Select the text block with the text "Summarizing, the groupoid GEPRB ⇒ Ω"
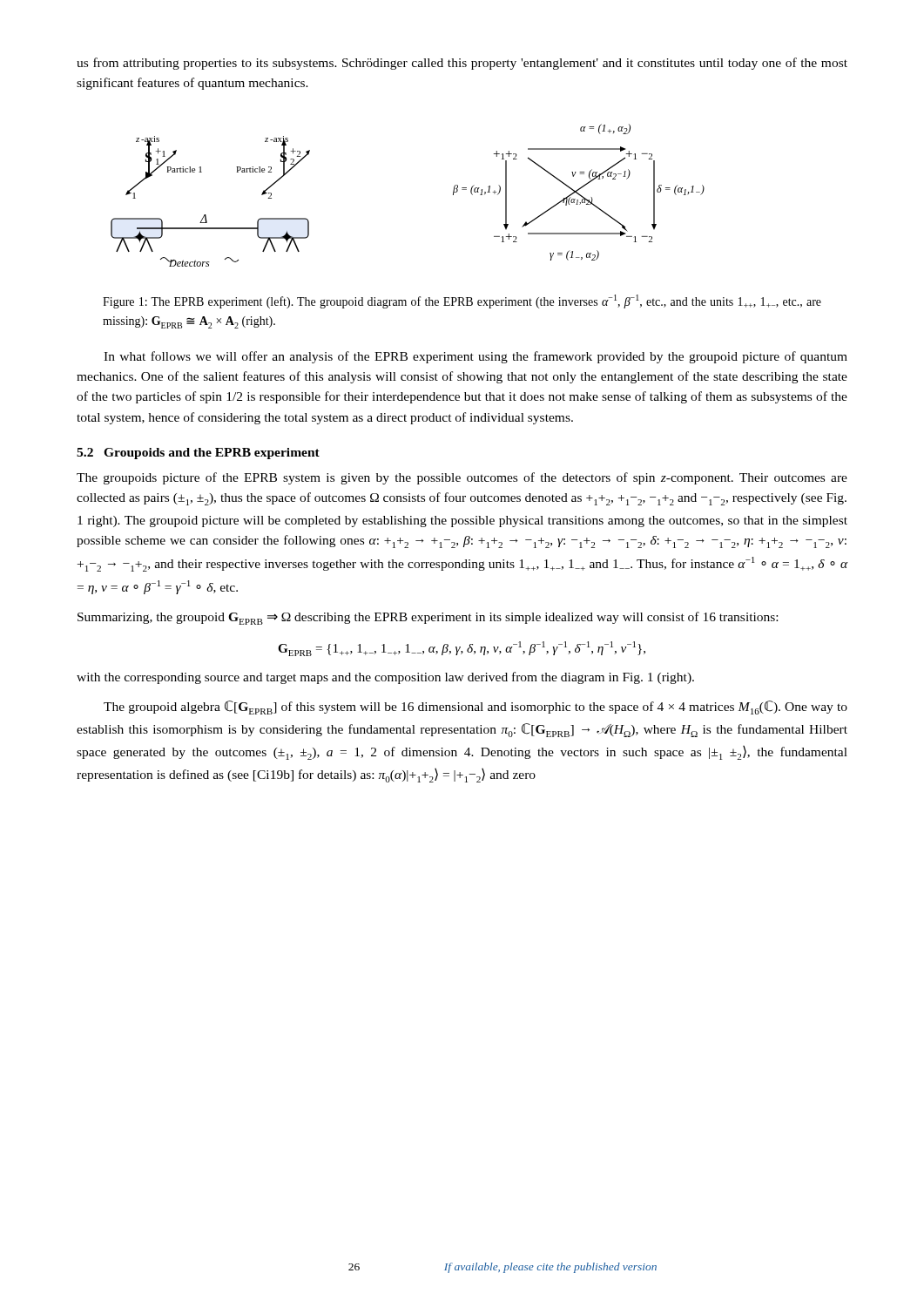 point(462,618)
